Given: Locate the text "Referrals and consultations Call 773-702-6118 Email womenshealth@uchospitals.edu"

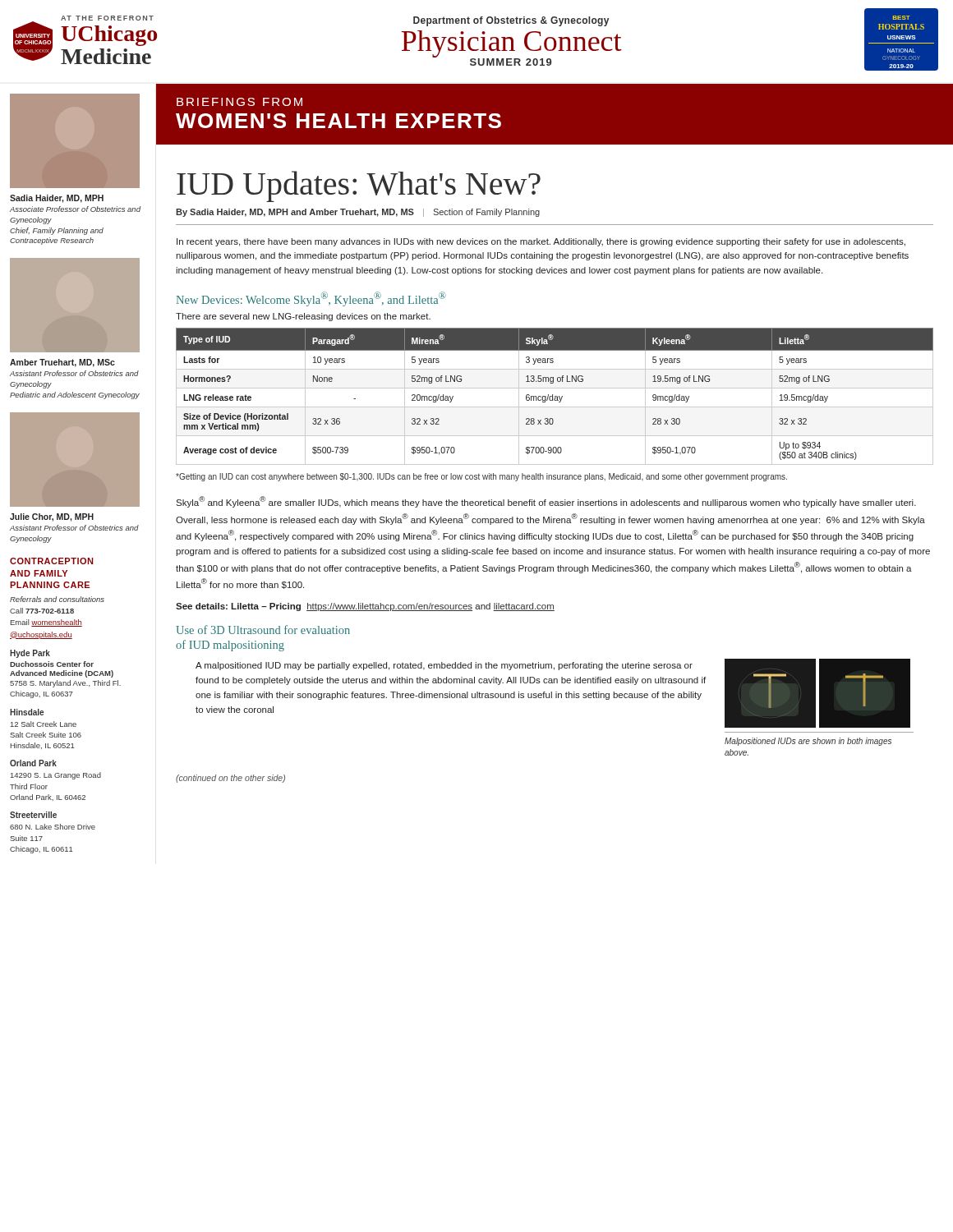Looking at the screenshot, I should (x=78, y=618).
